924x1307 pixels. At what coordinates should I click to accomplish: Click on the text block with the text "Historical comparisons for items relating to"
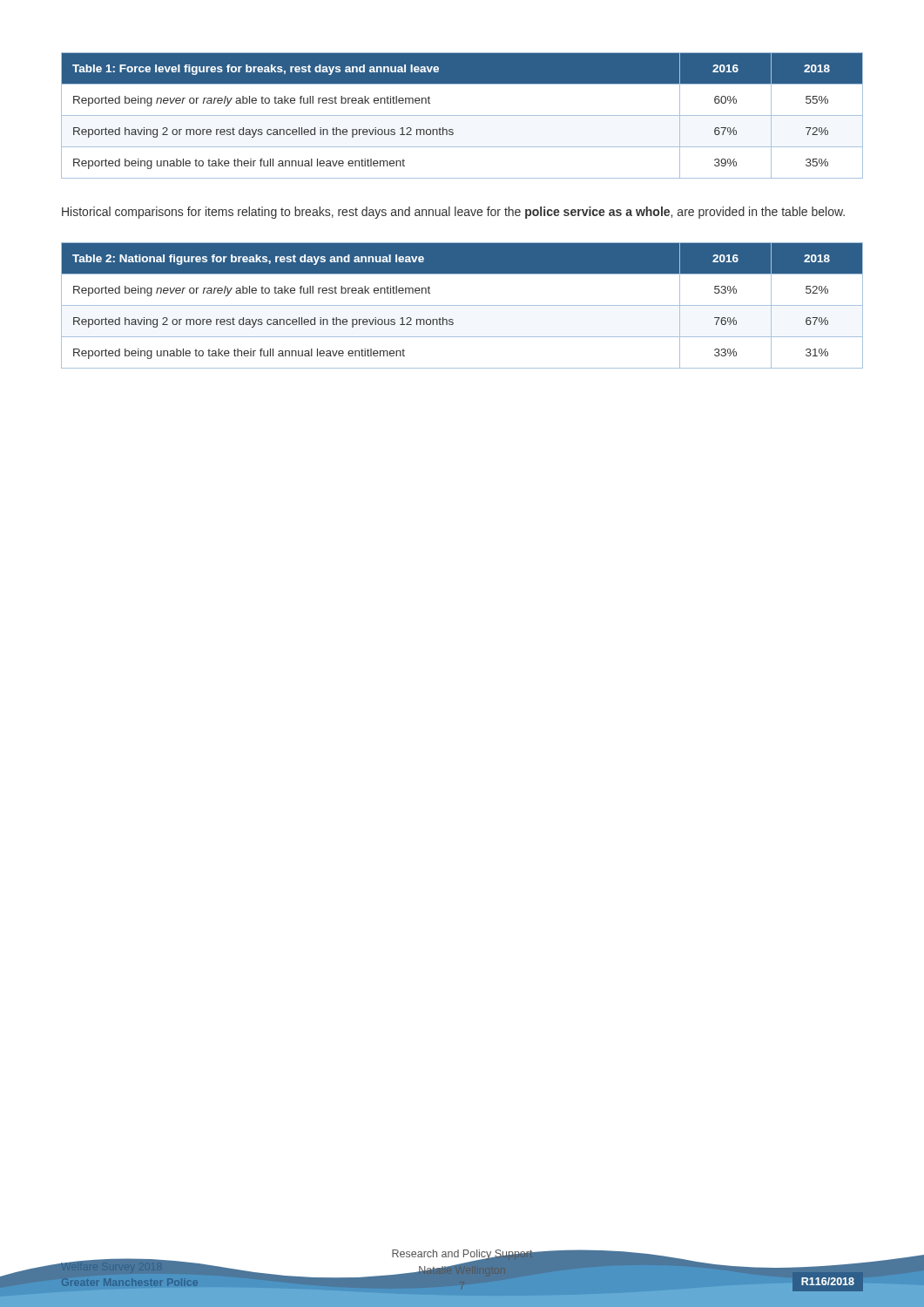click(x=453, y=212)
